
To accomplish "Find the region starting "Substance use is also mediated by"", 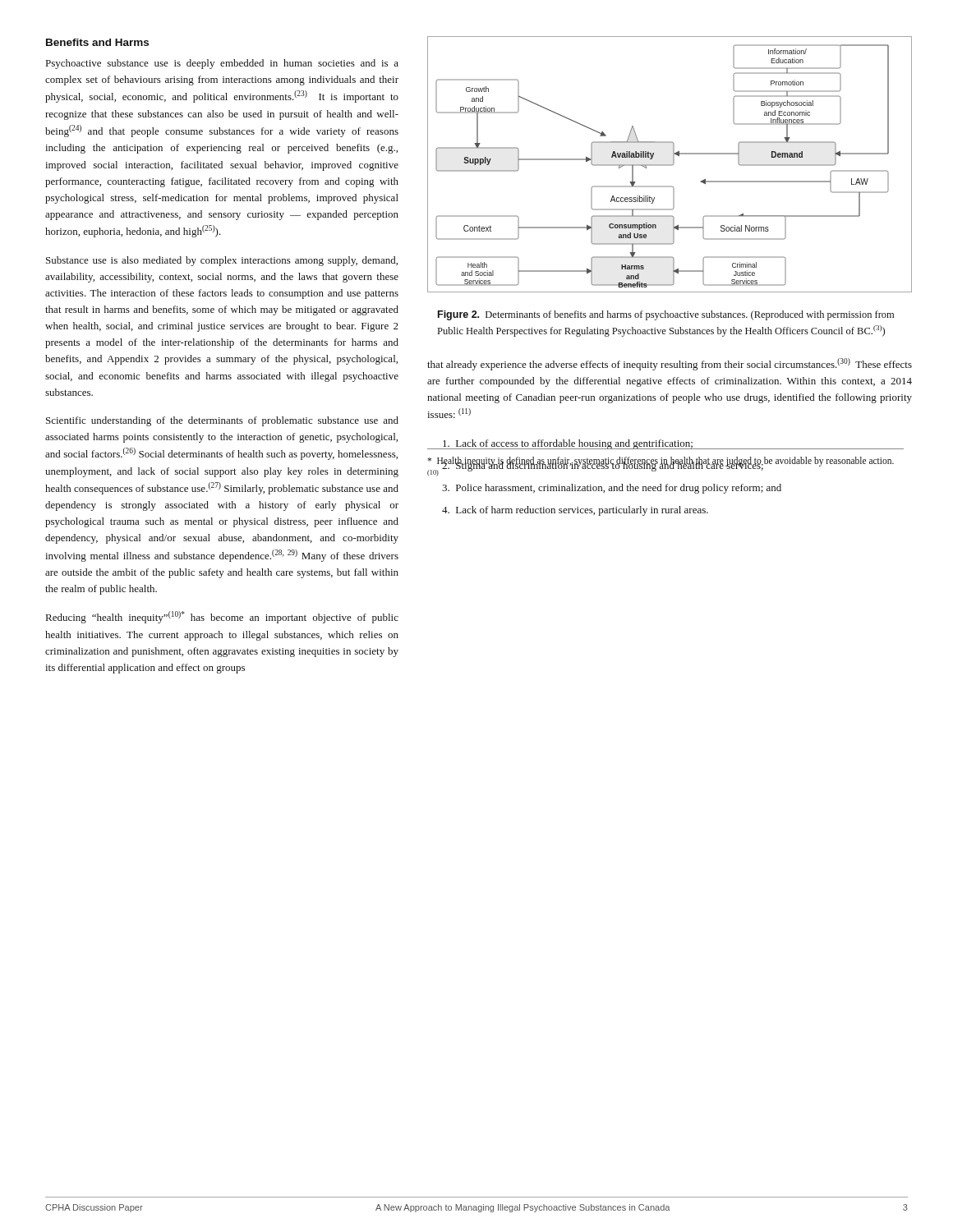I will click(x=222, y=326).
